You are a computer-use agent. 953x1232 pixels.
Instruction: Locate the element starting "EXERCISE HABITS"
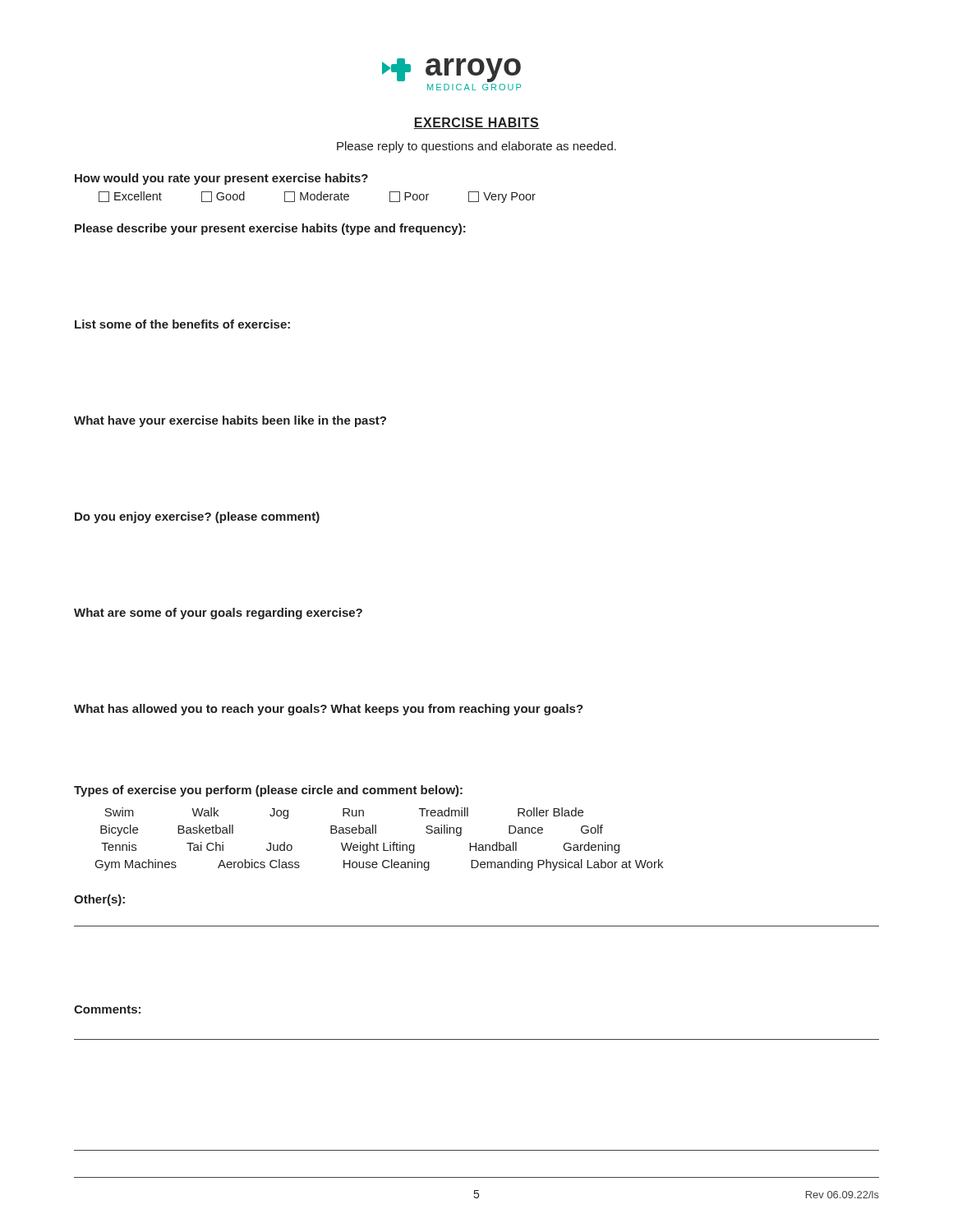coord(476,123)
